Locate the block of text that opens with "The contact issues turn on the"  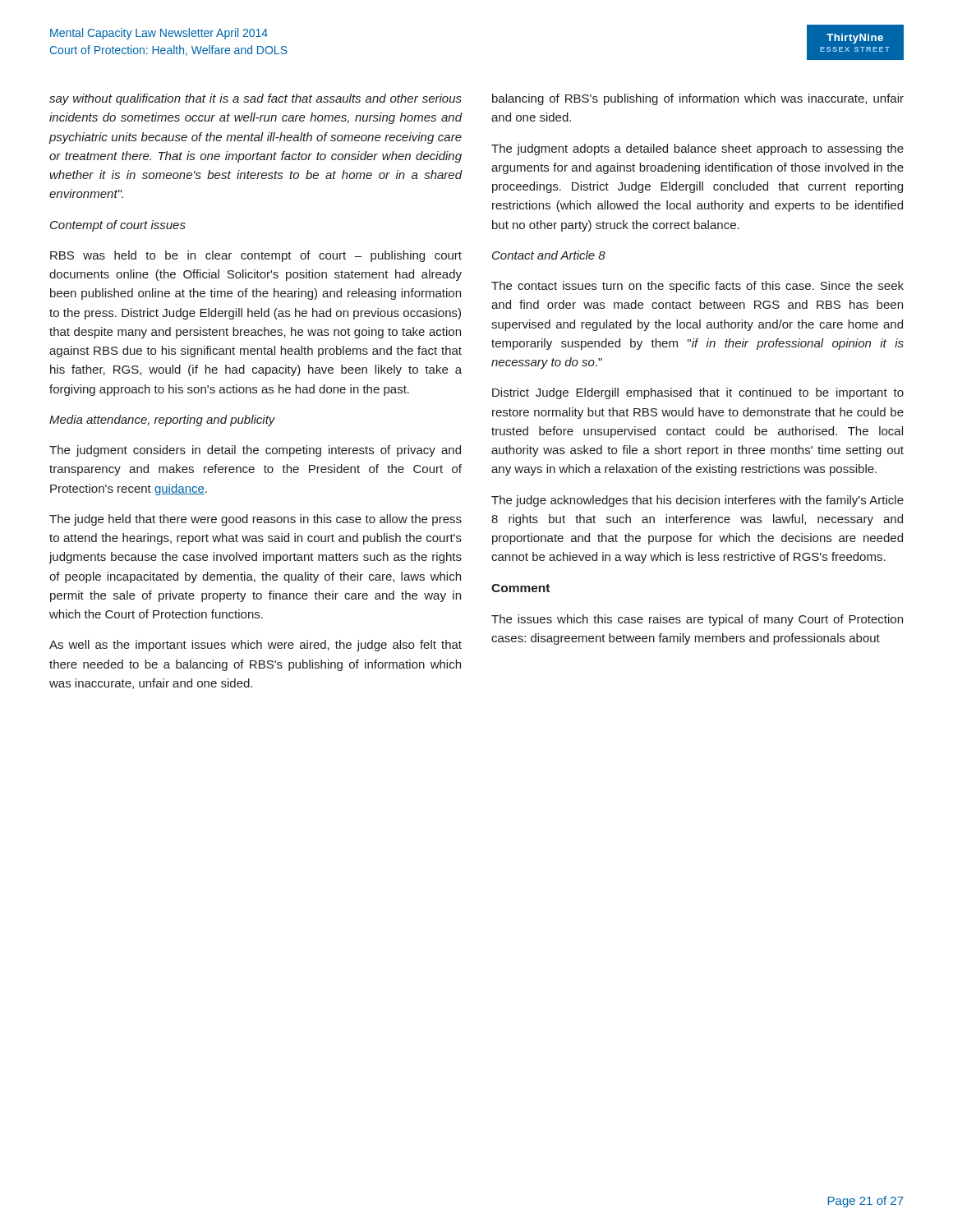tap(698, 324)
